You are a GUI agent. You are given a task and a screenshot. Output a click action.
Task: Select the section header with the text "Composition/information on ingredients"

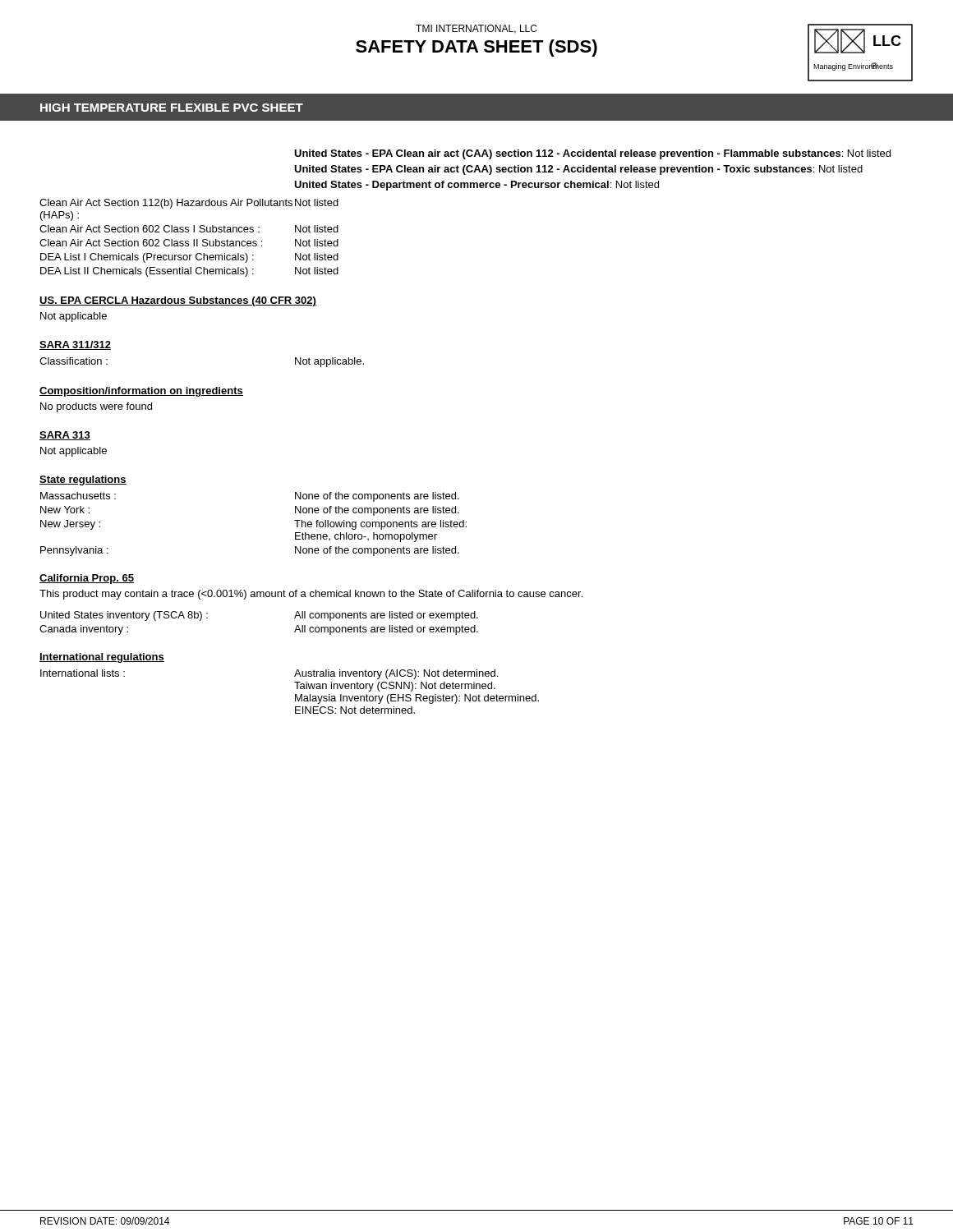[141, 391]
